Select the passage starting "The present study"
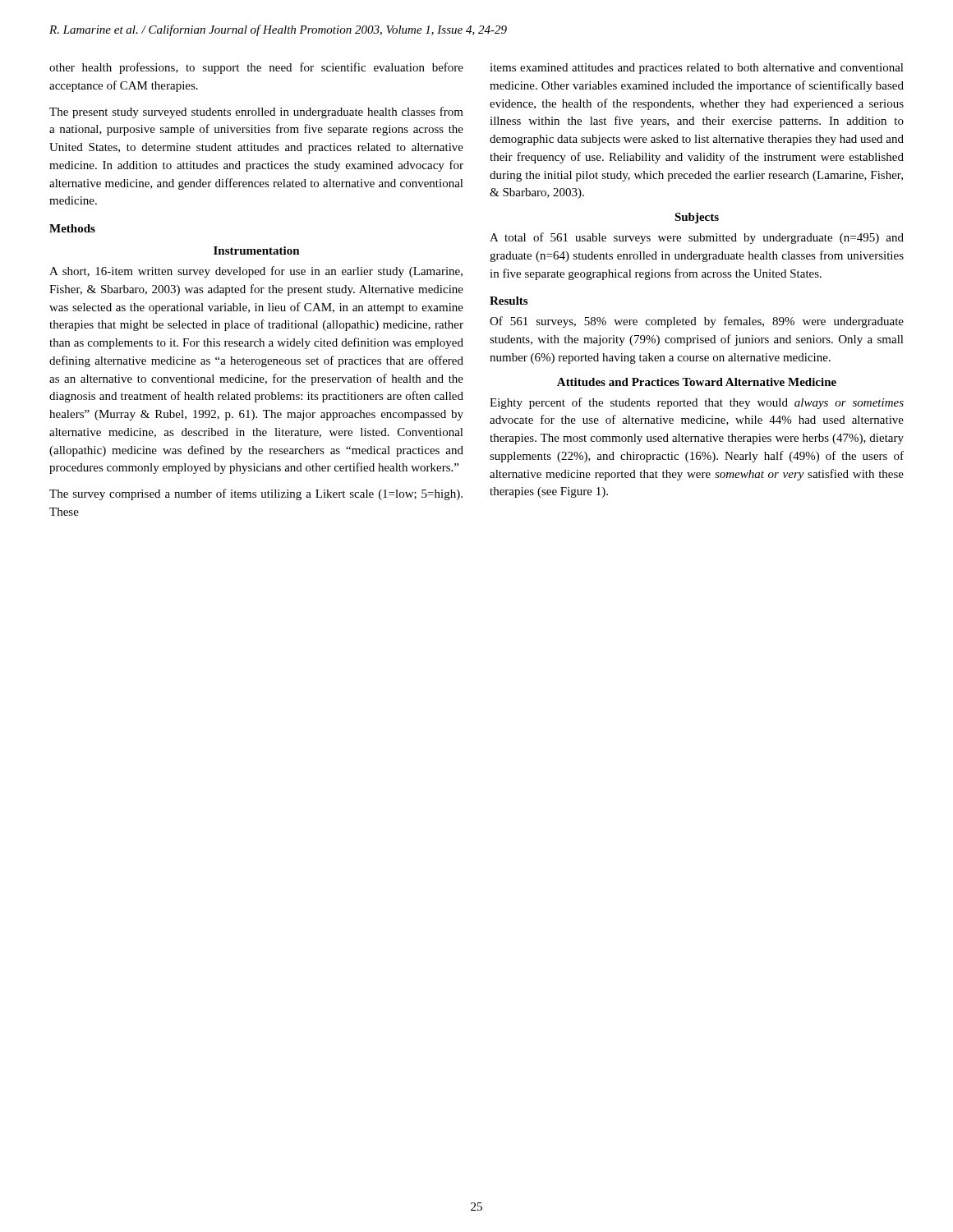The width and height of the screenshot is (953, 1232). (256, 157)
